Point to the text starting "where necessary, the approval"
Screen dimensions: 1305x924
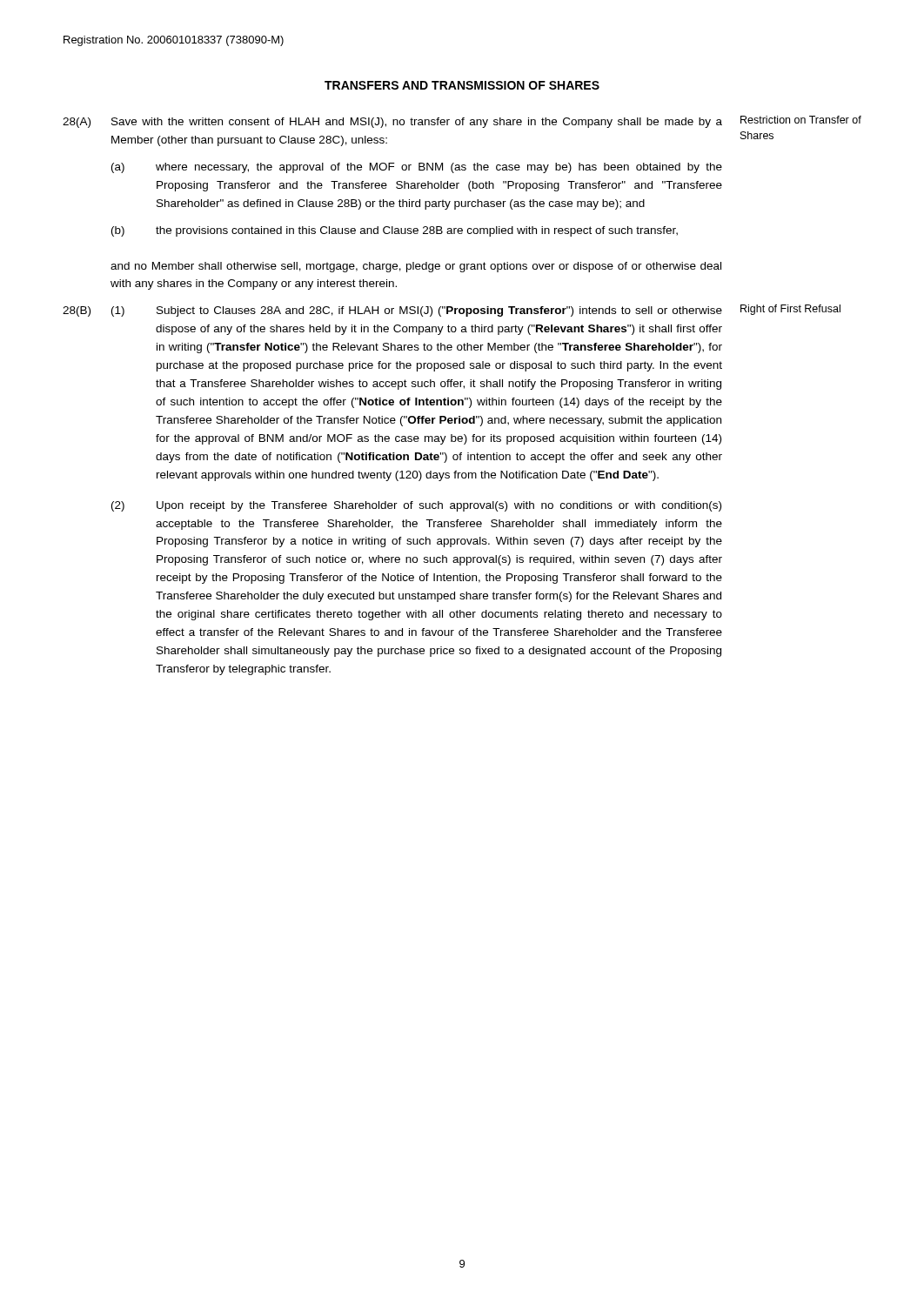pyautogui.click(x=439, y=185)
